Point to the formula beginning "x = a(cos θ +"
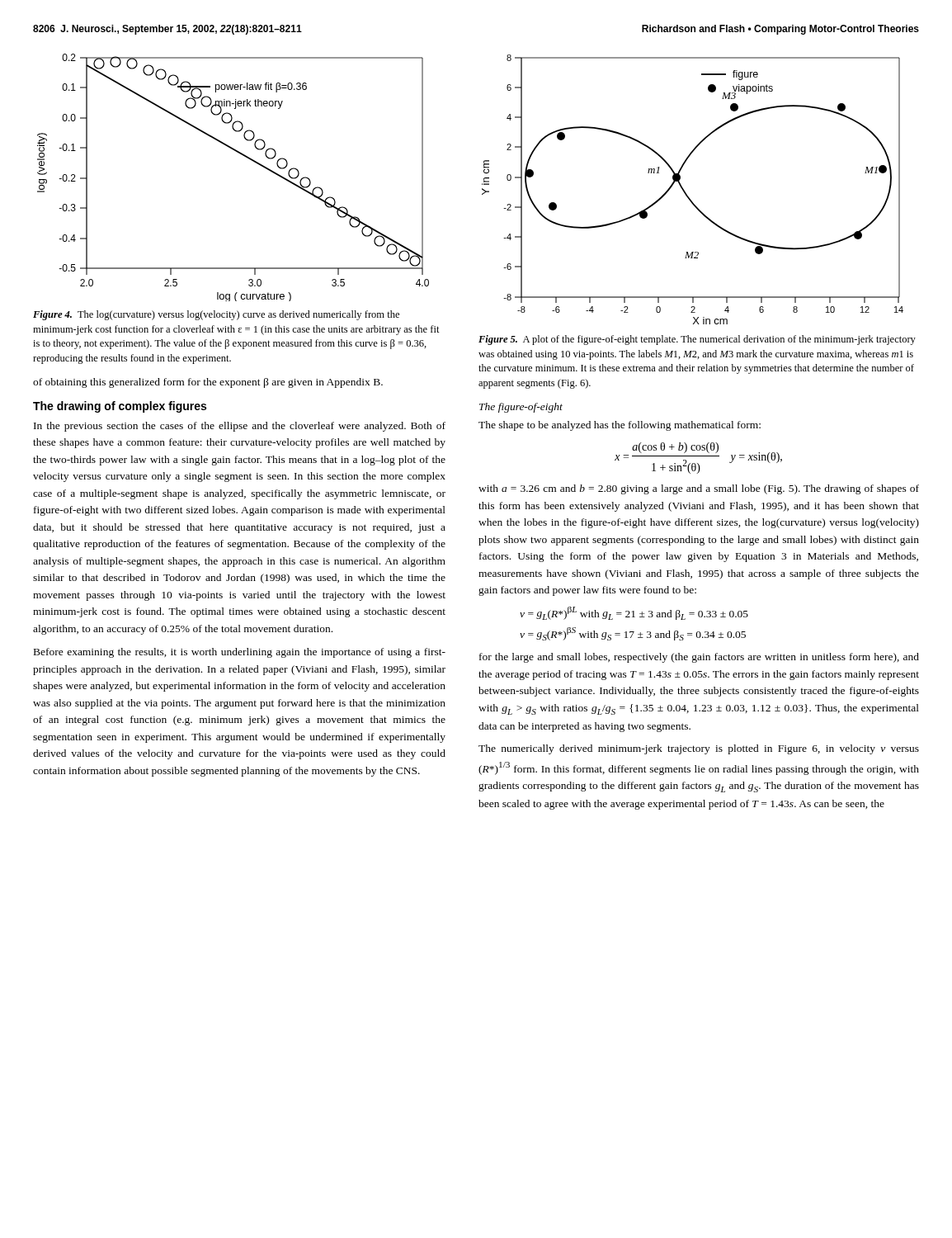Viewport: 952px width, 1238px height. point(699,457)
